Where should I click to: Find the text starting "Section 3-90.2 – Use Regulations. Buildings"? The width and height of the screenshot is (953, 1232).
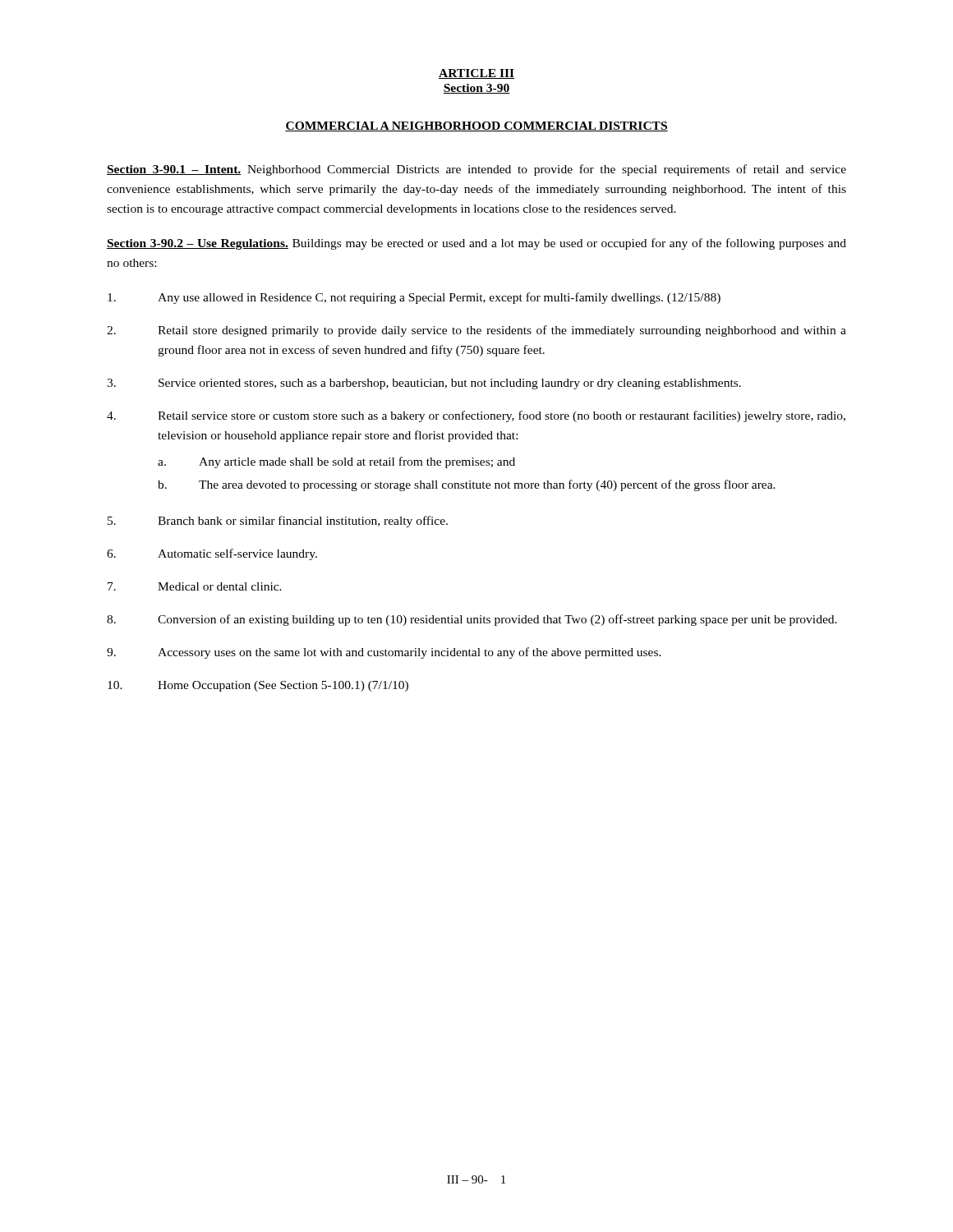pos(476,253)
